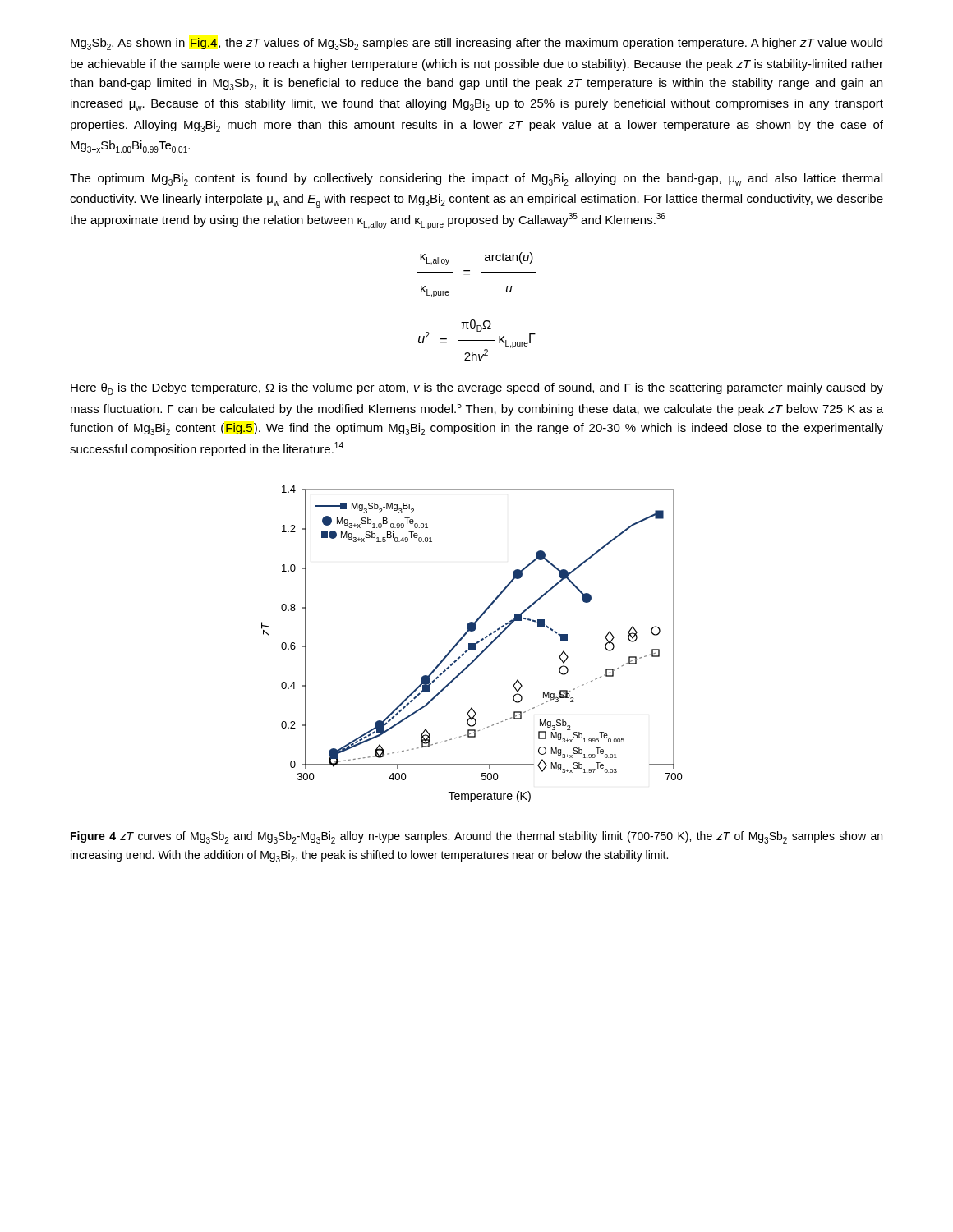Select the line chart
Screen dimensions: 1232x953
[x=476, y=648]
